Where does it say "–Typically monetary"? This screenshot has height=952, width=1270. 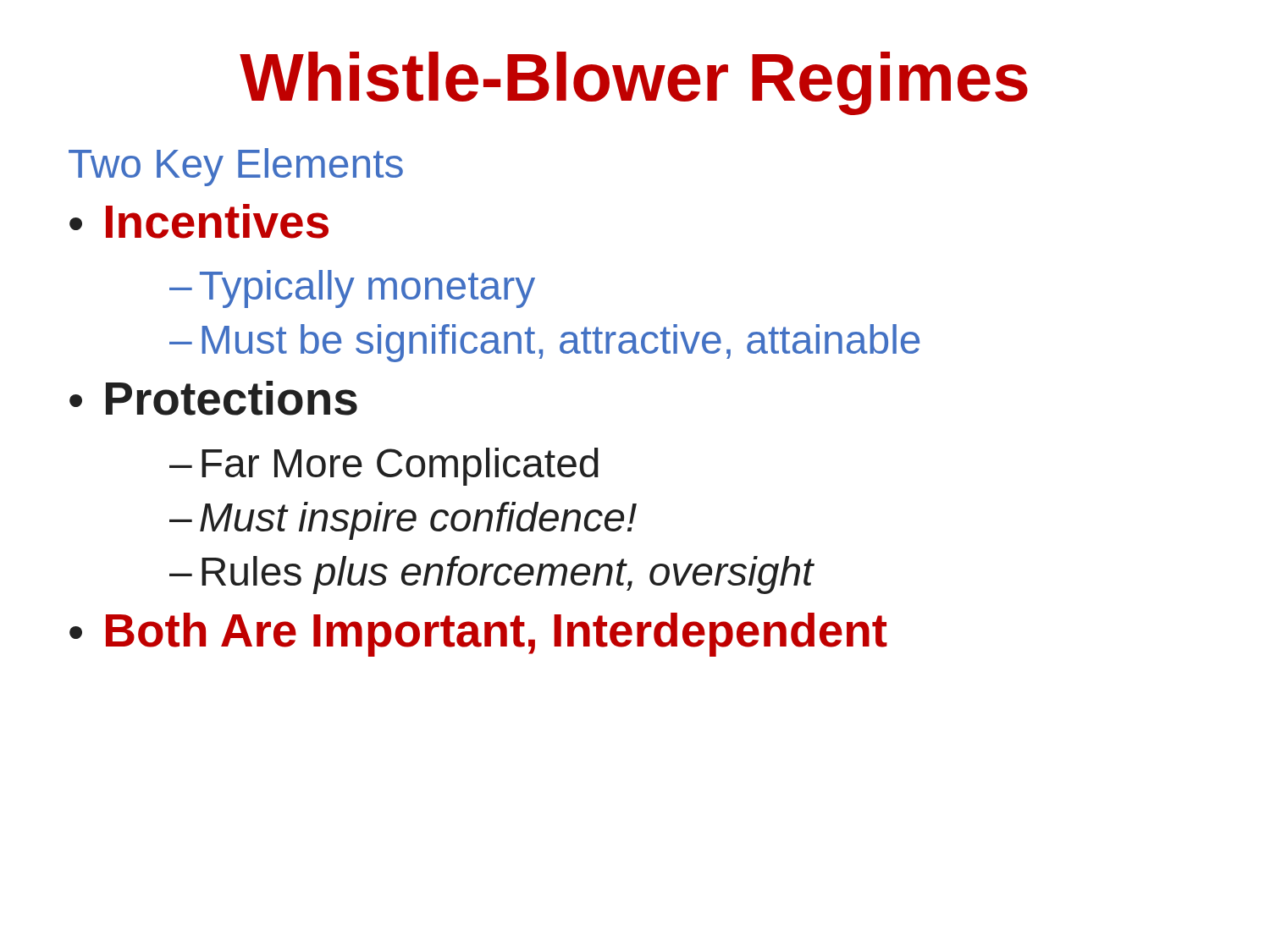click(352, 286)
